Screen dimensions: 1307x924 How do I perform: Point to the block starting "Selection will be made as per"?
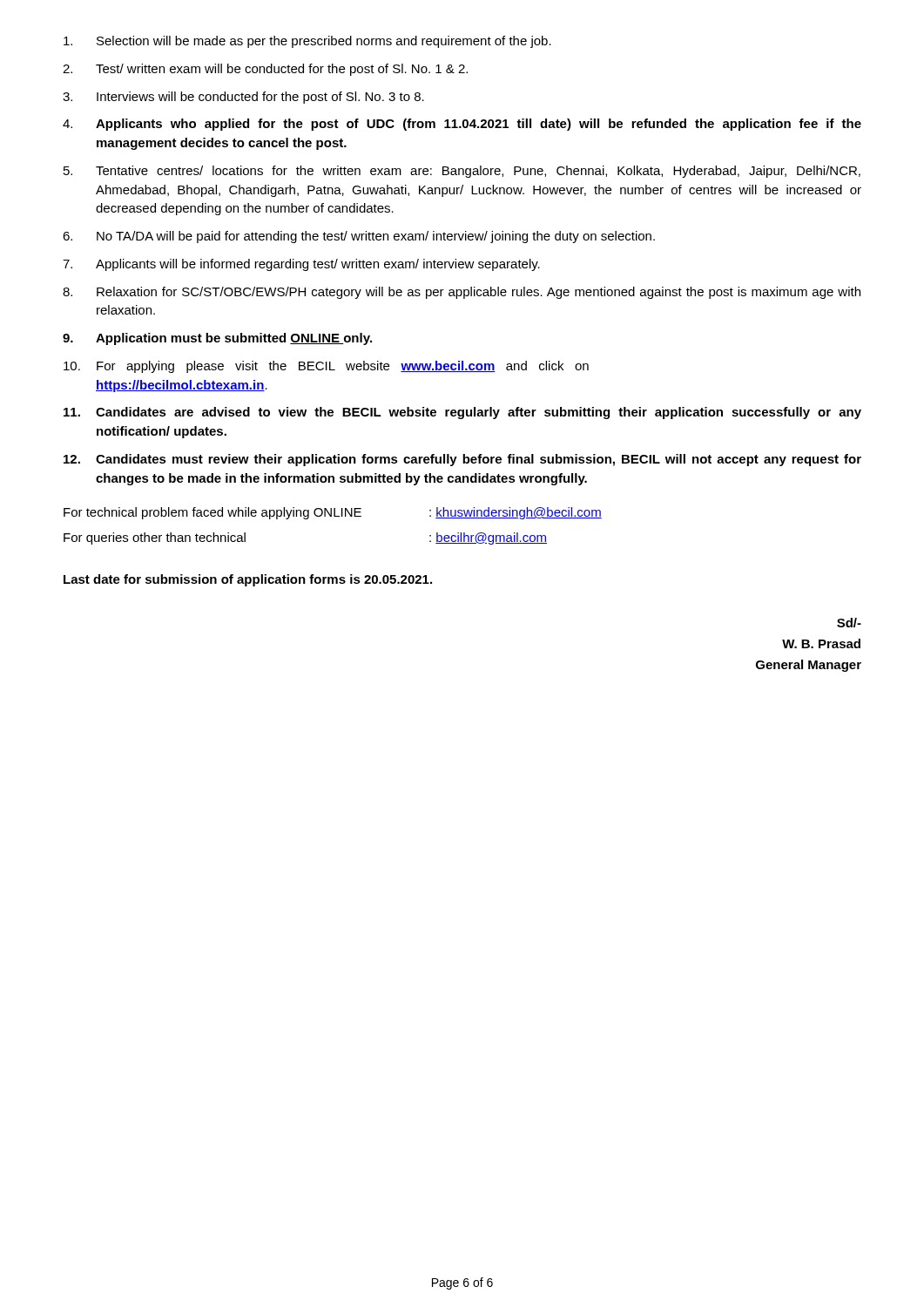[462, 41]
